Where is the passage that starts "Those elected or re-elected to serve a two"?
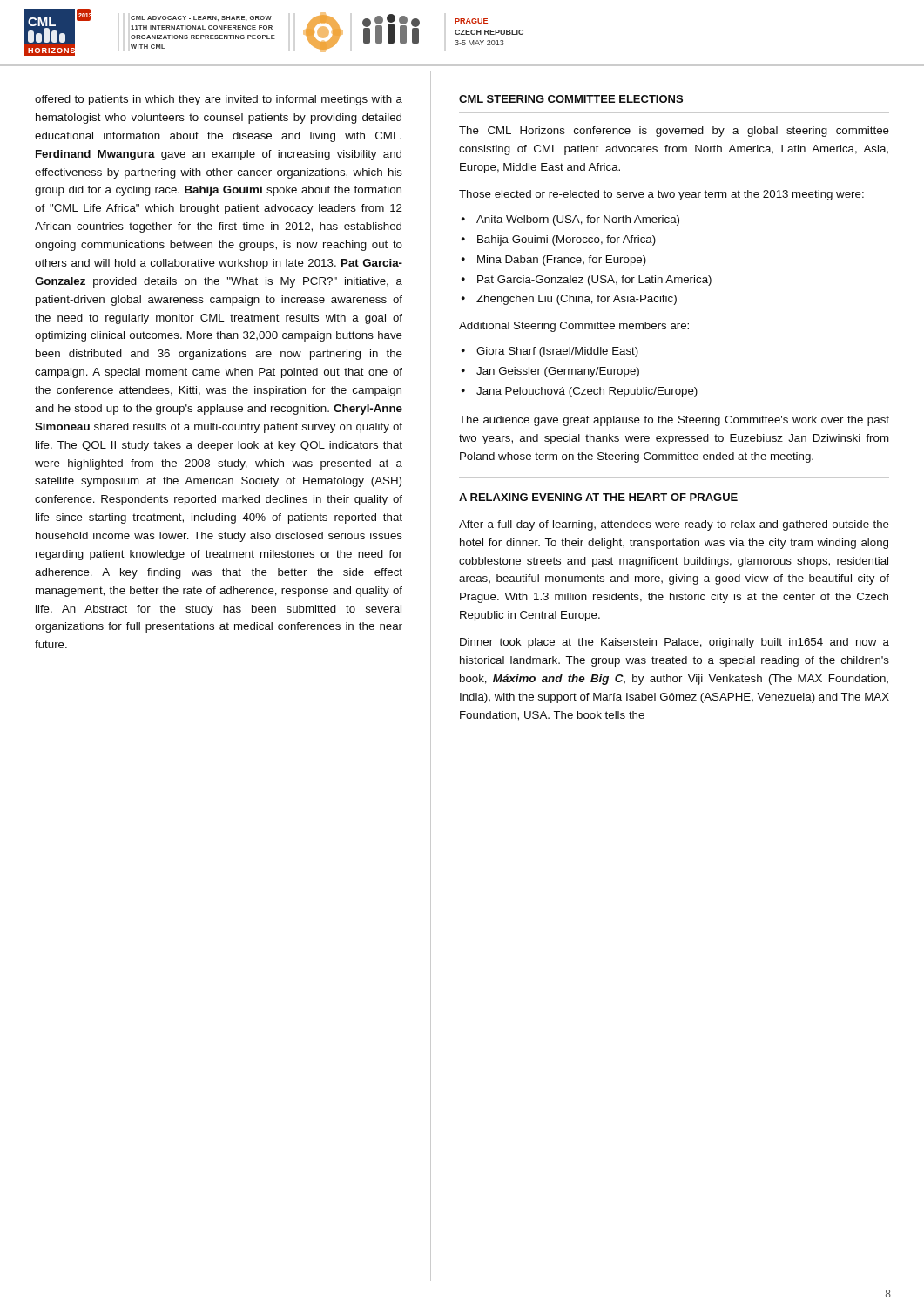 click(662, 194)
